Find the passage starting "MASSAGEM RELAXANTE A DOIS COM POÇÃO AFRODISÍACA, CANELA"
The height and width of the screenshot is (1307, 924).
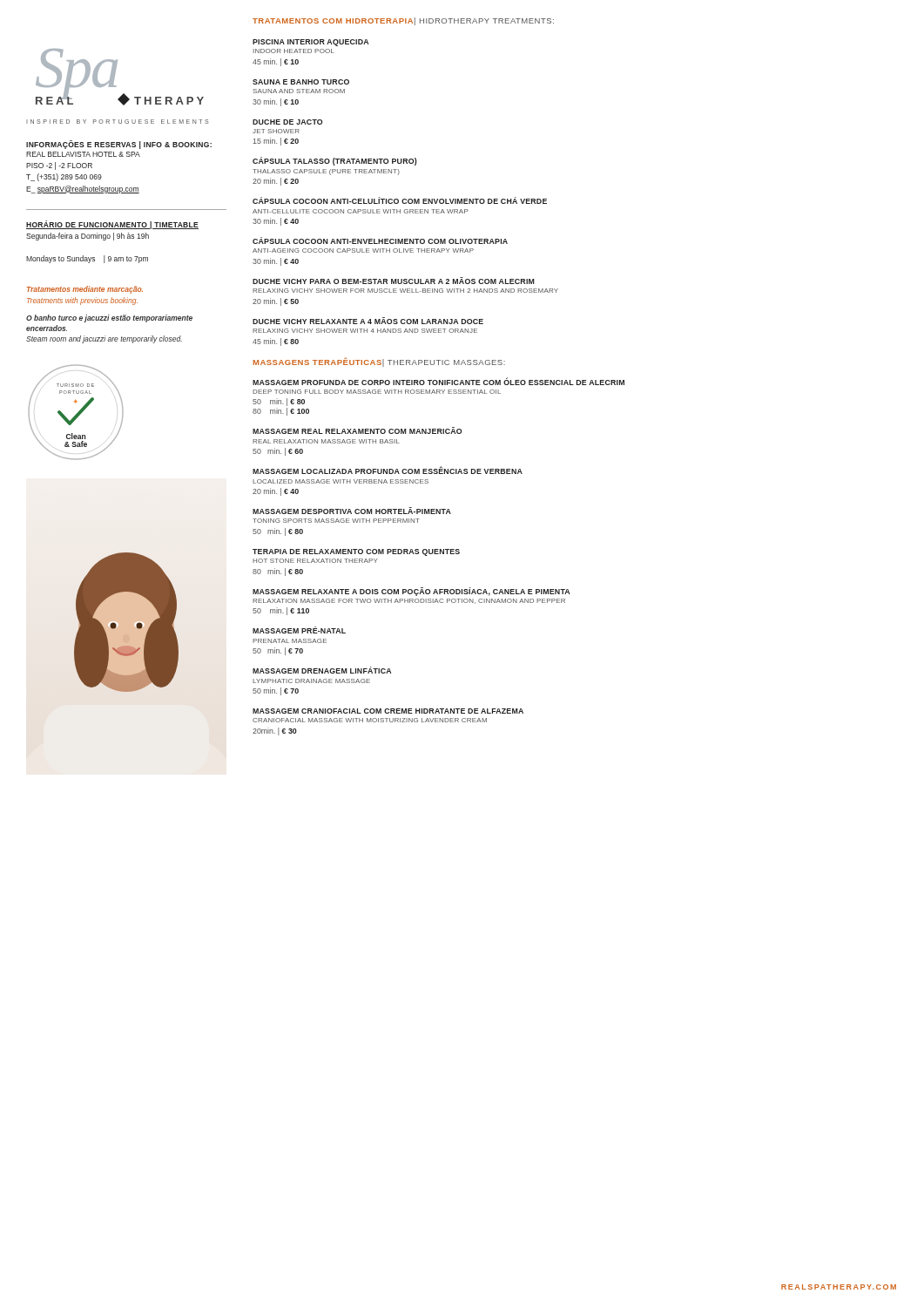coord(575,601)
